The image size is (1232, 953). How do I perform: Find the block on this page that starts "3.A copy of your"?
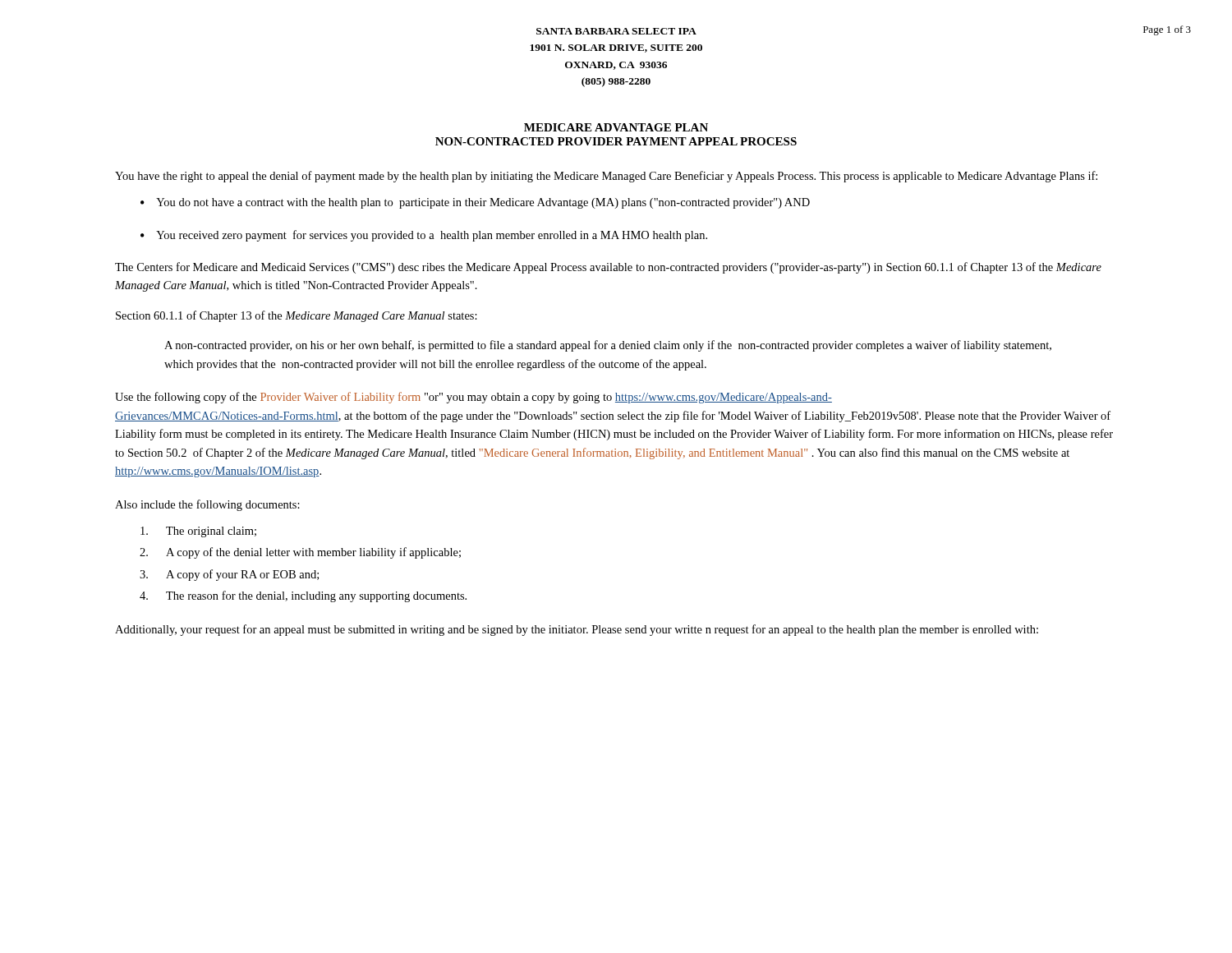point(230,574)
